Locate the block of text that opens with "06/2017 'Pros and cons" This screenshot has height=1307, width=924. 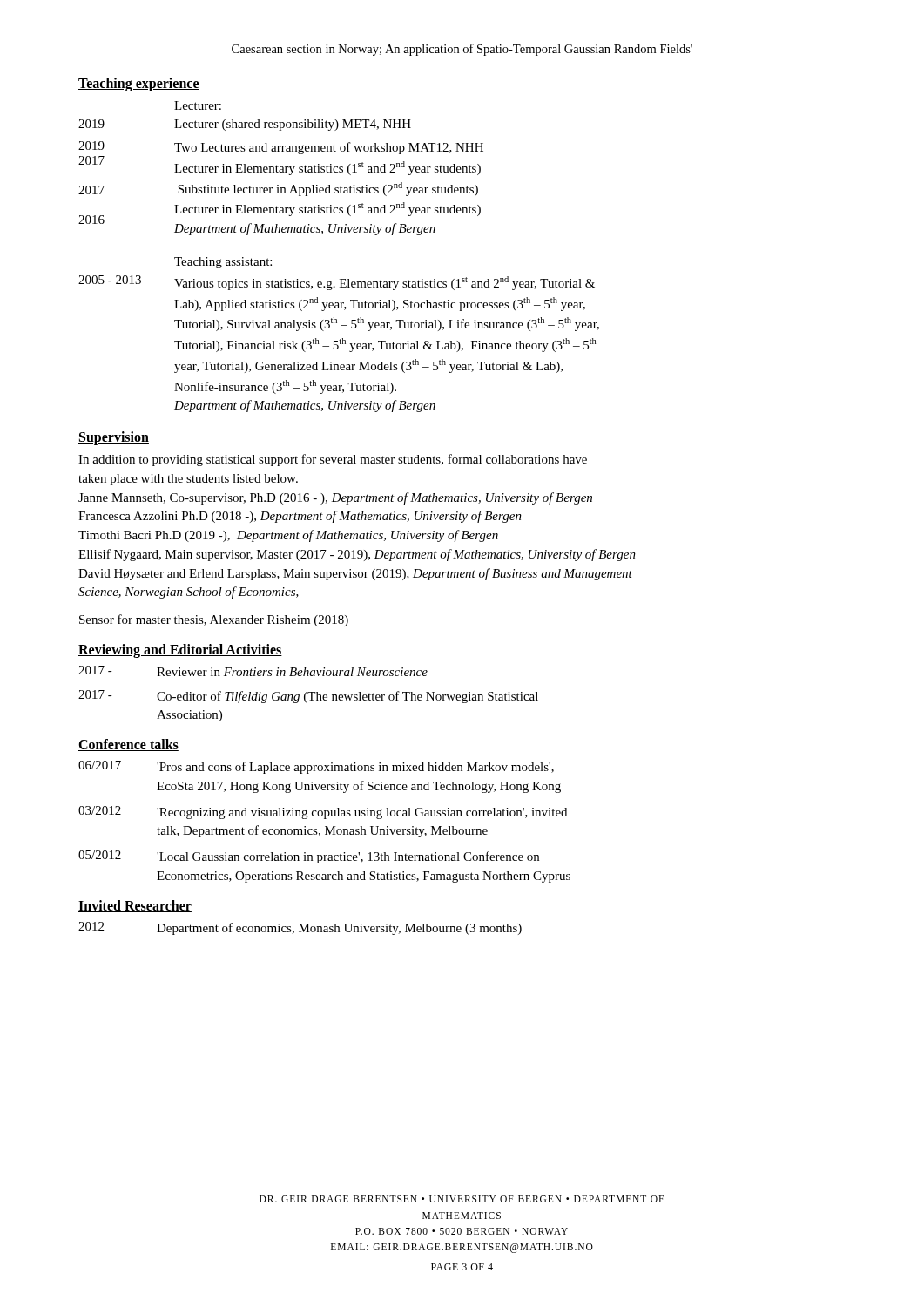pos(462,777)
